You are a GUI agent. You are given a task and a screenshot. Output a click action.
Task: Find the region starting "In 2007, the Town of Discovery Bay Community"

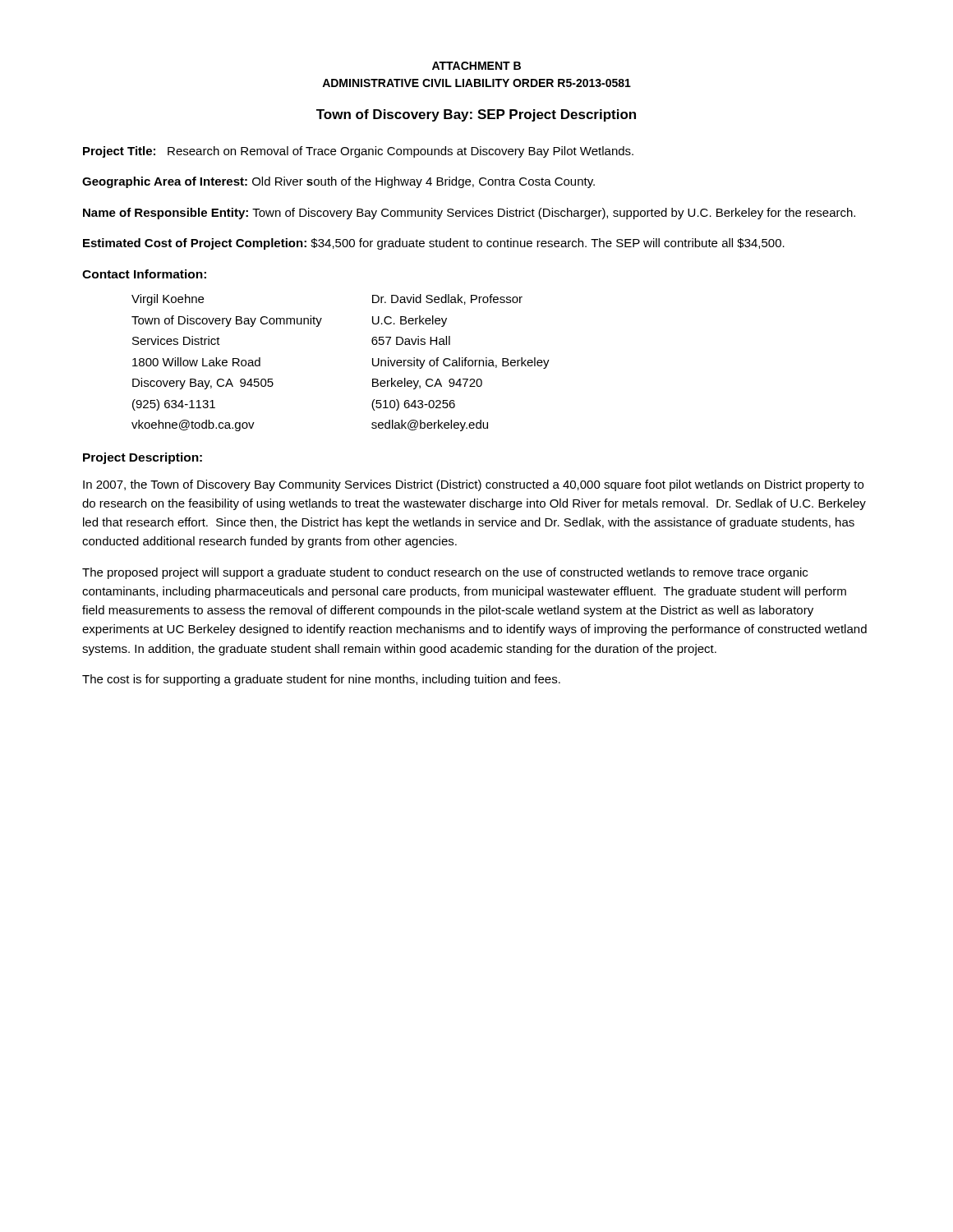[x=474, y=512]
